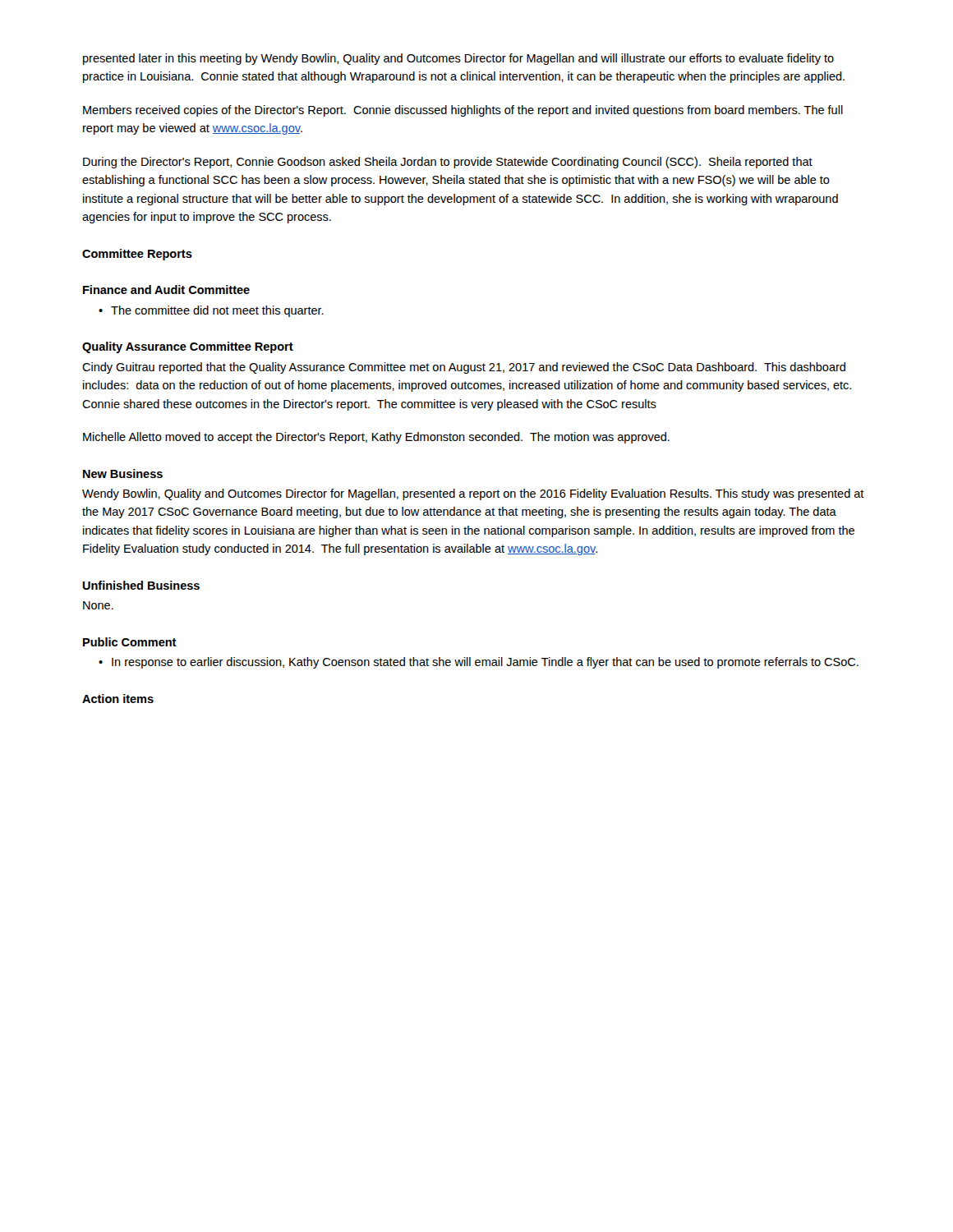Select the element starting "During the Director's"
Viewport: 953px width, 1232px height.
(x=460, y=189)
